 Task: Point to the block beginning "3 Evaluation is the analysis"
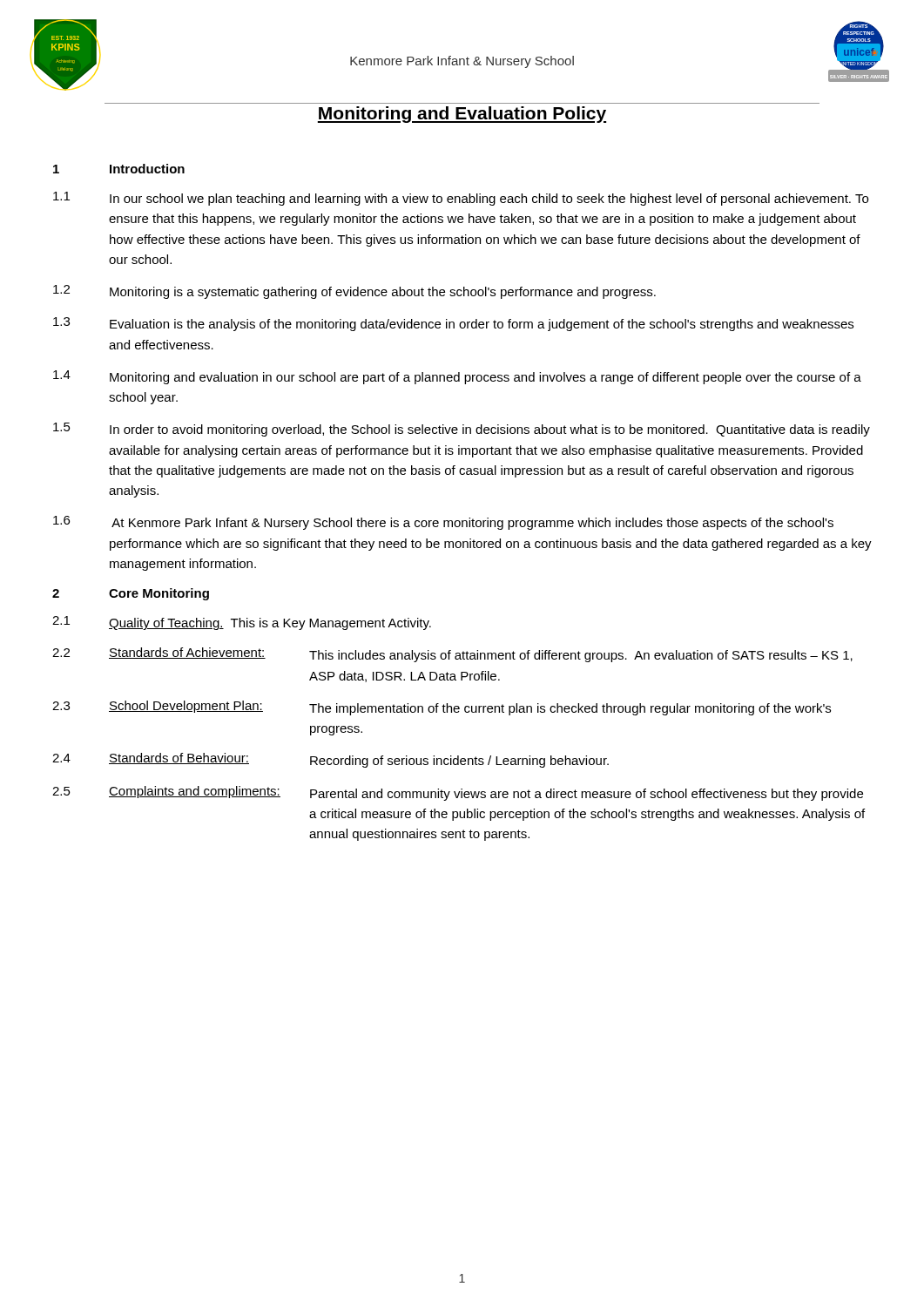[462, 334]
